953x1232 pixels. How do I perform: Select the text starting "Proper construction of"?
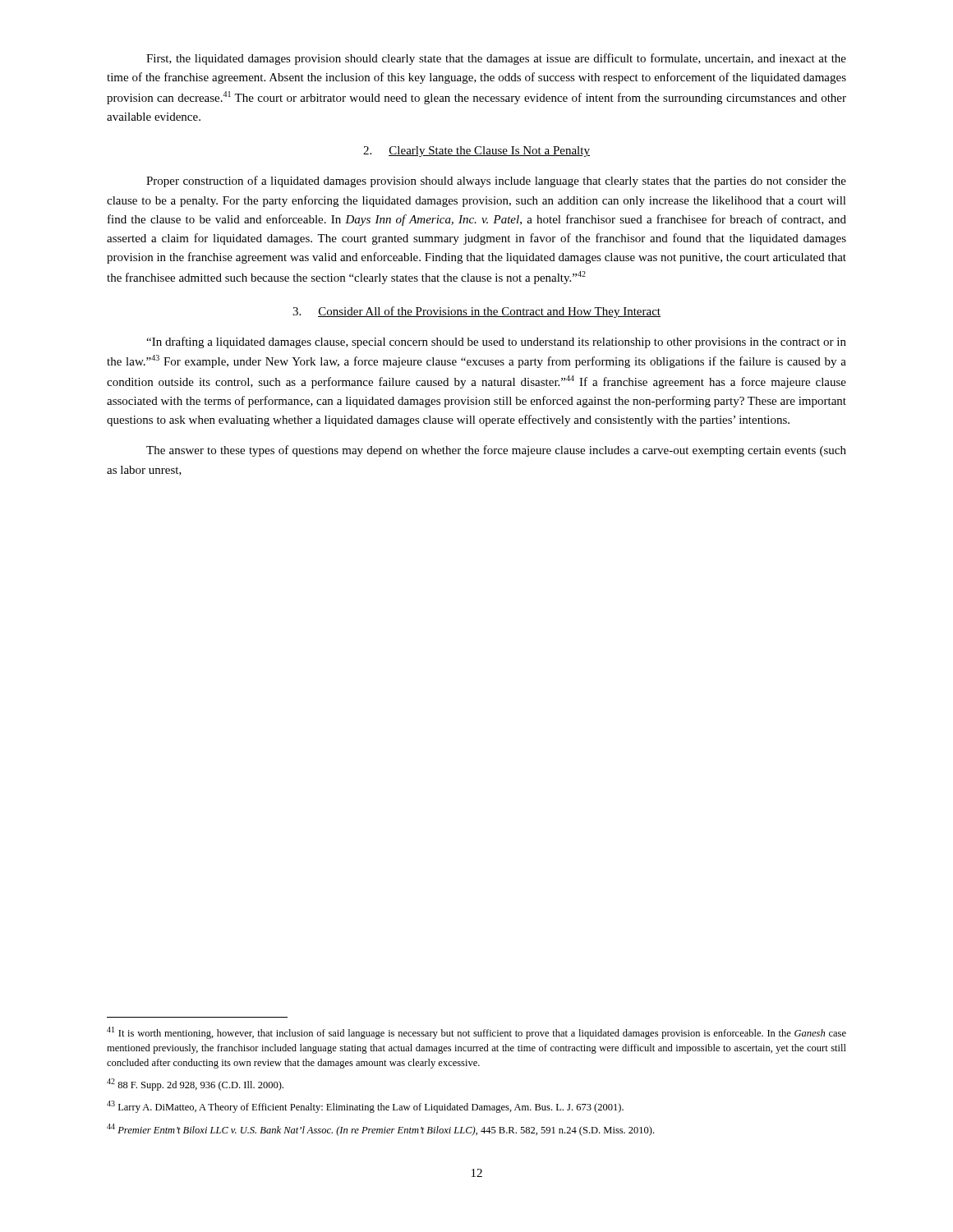click(476, 229)
